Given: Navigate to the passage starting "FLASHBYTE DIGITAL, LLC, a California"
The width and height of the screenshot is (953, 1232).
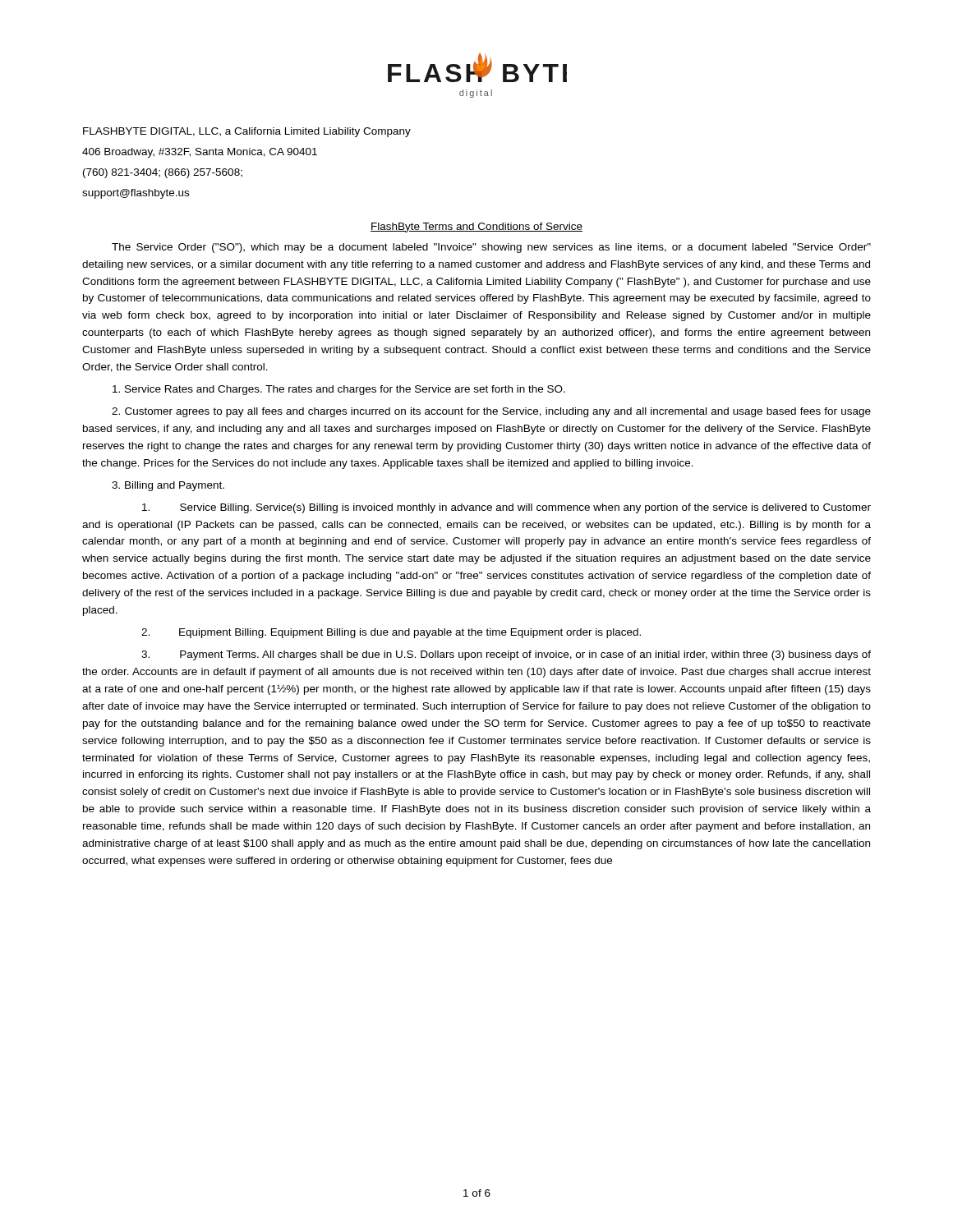Looking at the screenshot, I should pos(246,131).
